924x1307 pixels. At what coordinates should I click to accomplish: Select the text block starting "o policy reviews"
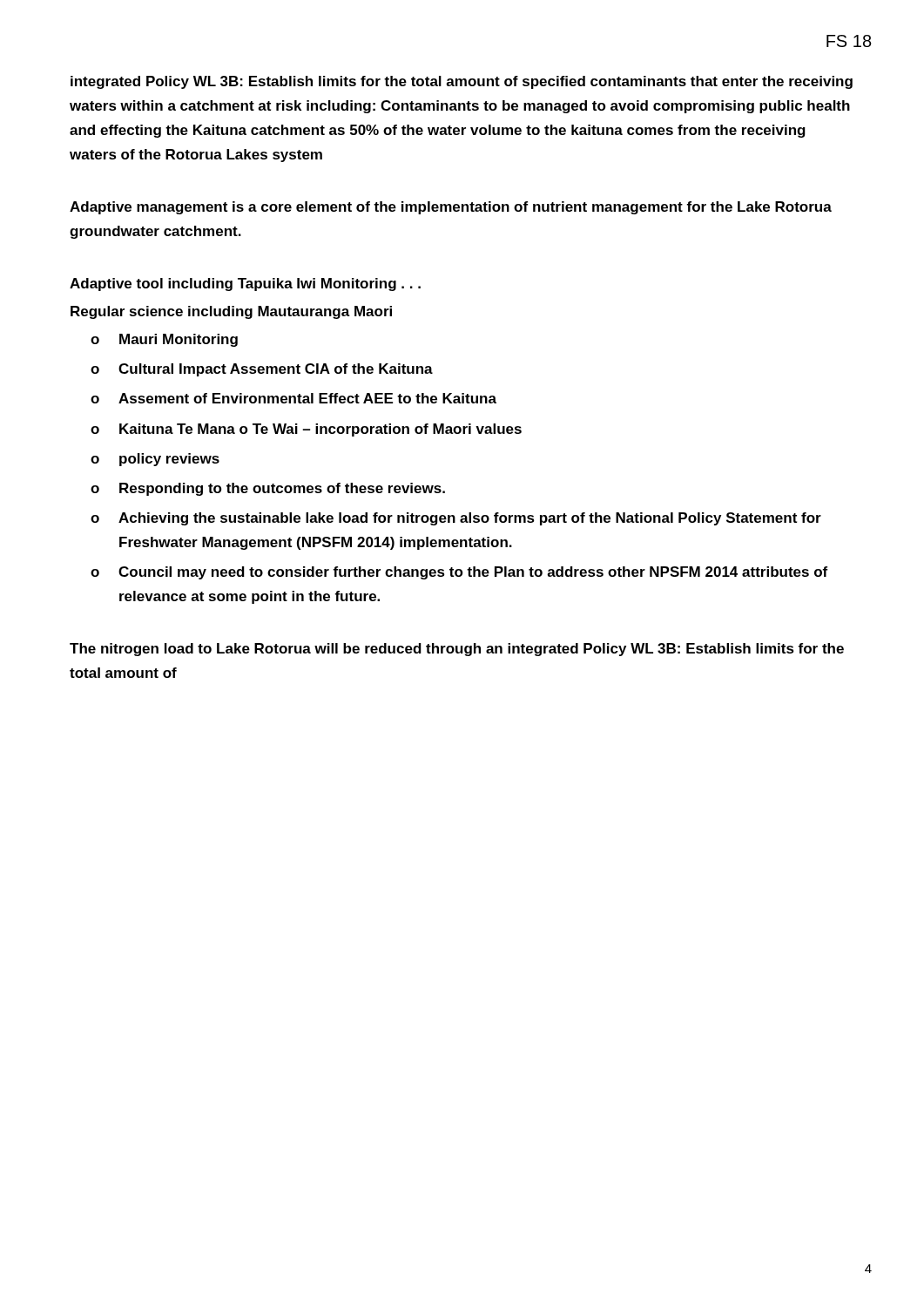click(155, 460)
